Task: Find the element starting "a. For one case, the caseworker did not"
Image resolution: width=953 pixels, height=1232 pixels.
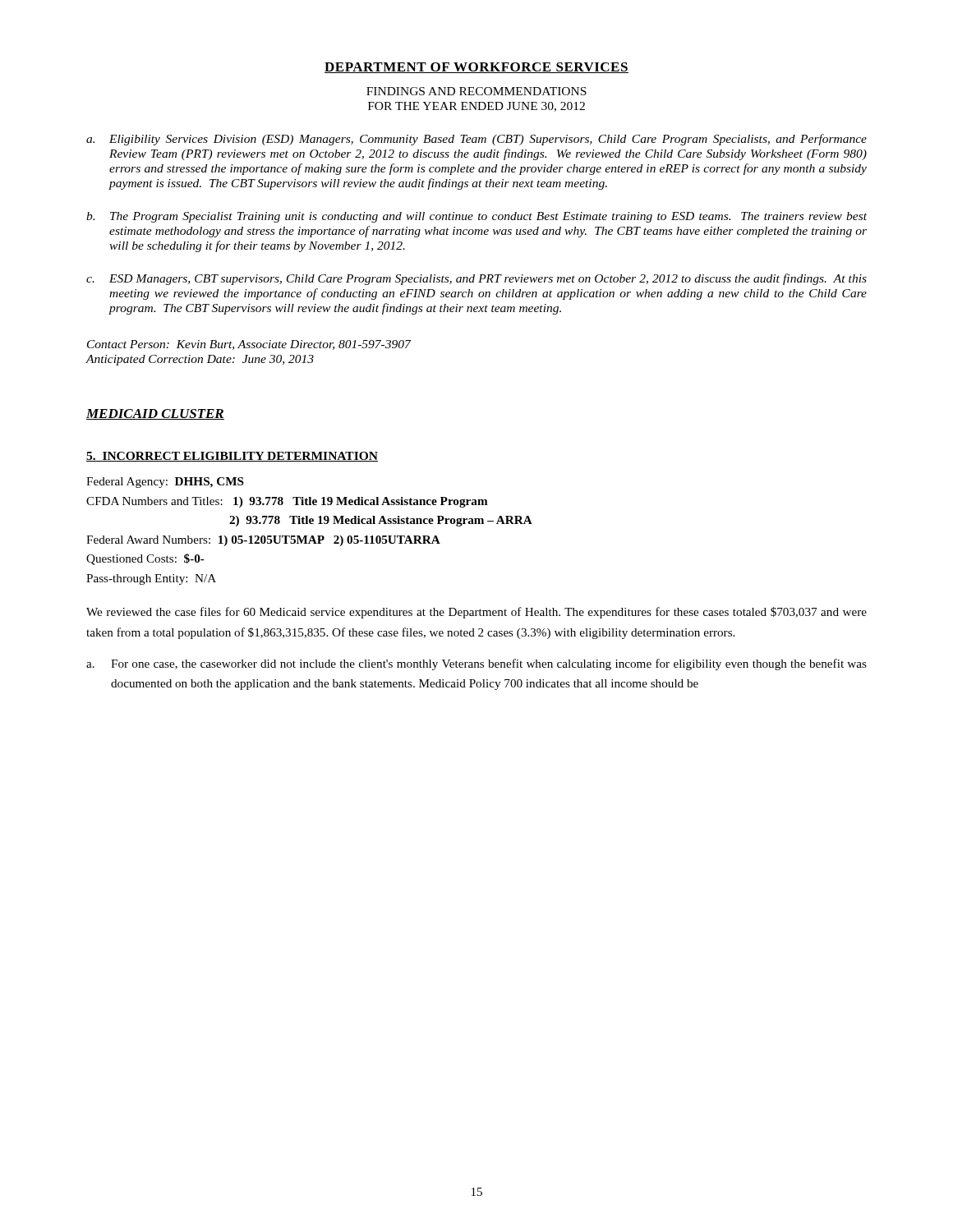Action: click(476, 674)
